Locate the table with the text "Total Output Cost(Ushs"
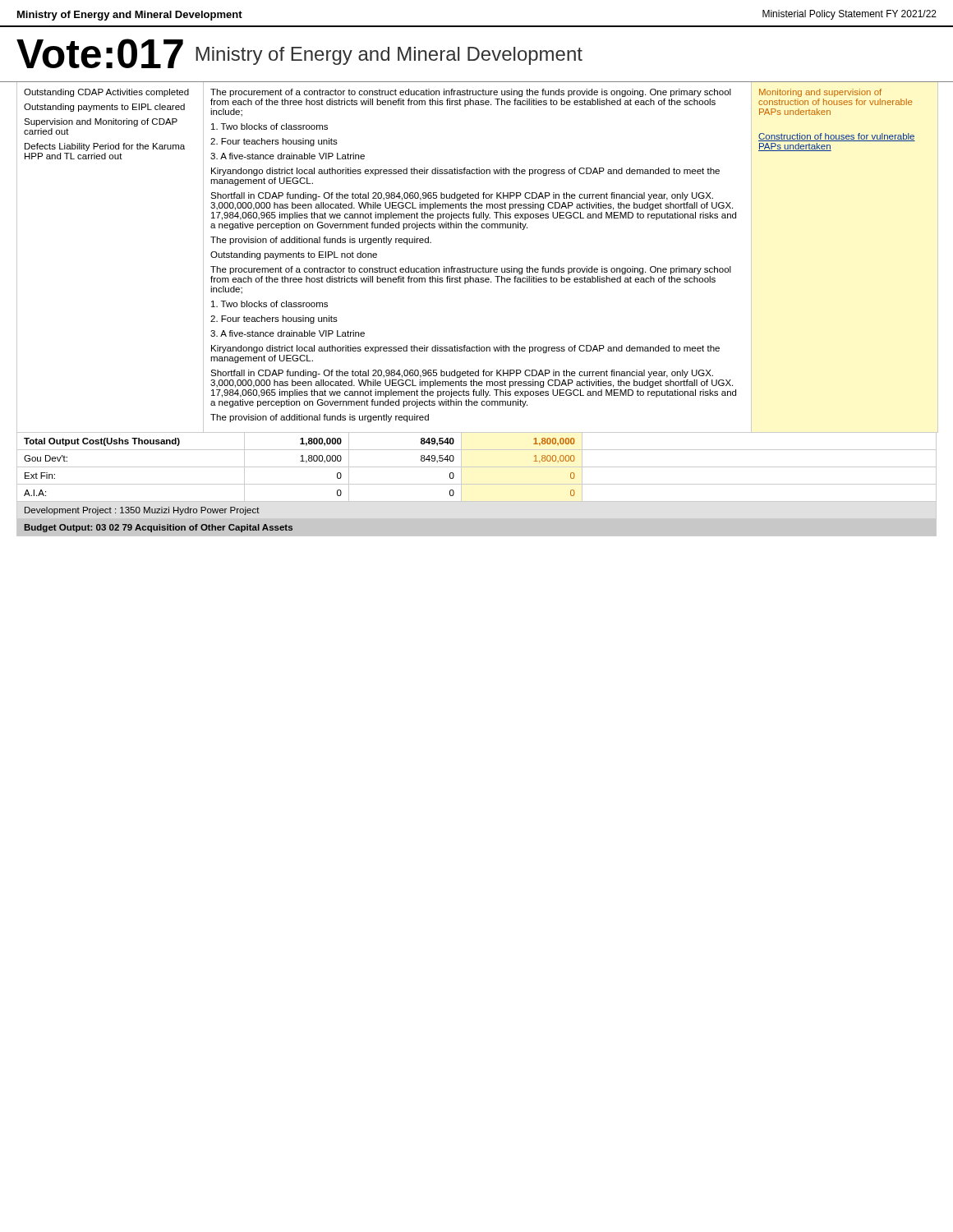This screenshot has width=953, height=1232. [476, 467]
